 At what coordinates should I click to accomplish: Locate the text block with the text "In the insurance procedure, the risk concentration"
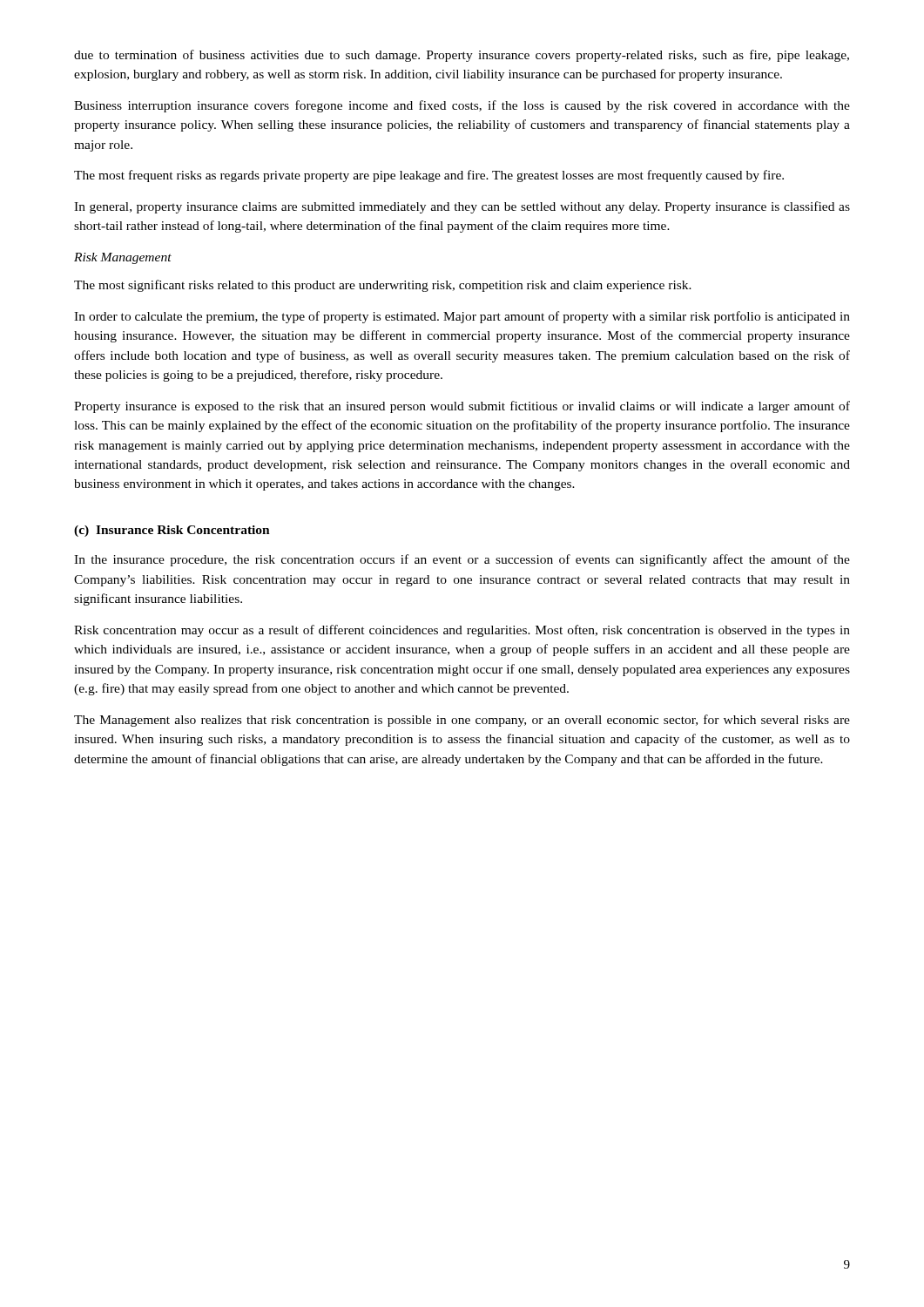coord(462,580)
